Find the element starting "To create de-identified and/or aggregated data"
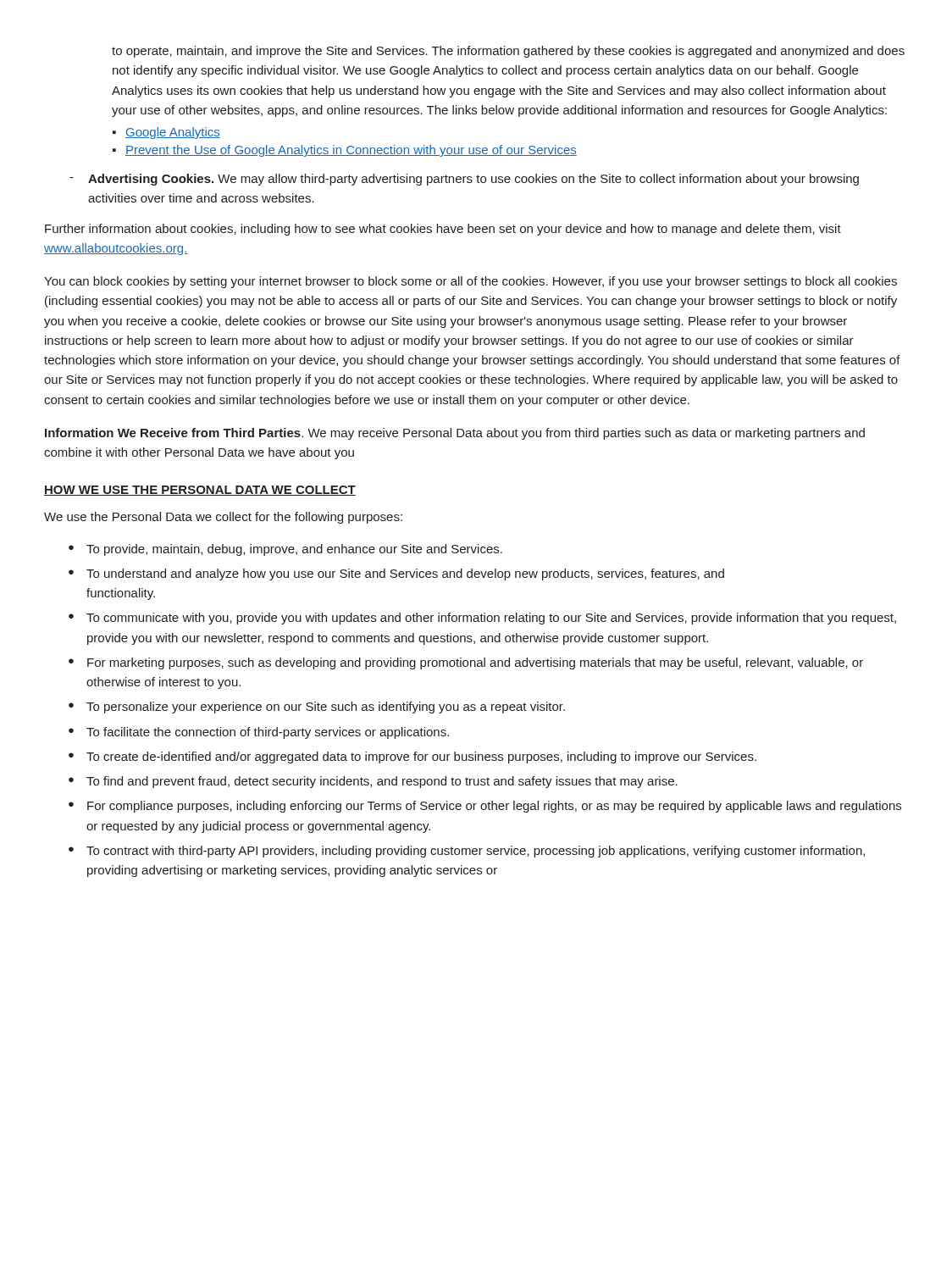 click(422, 756)
